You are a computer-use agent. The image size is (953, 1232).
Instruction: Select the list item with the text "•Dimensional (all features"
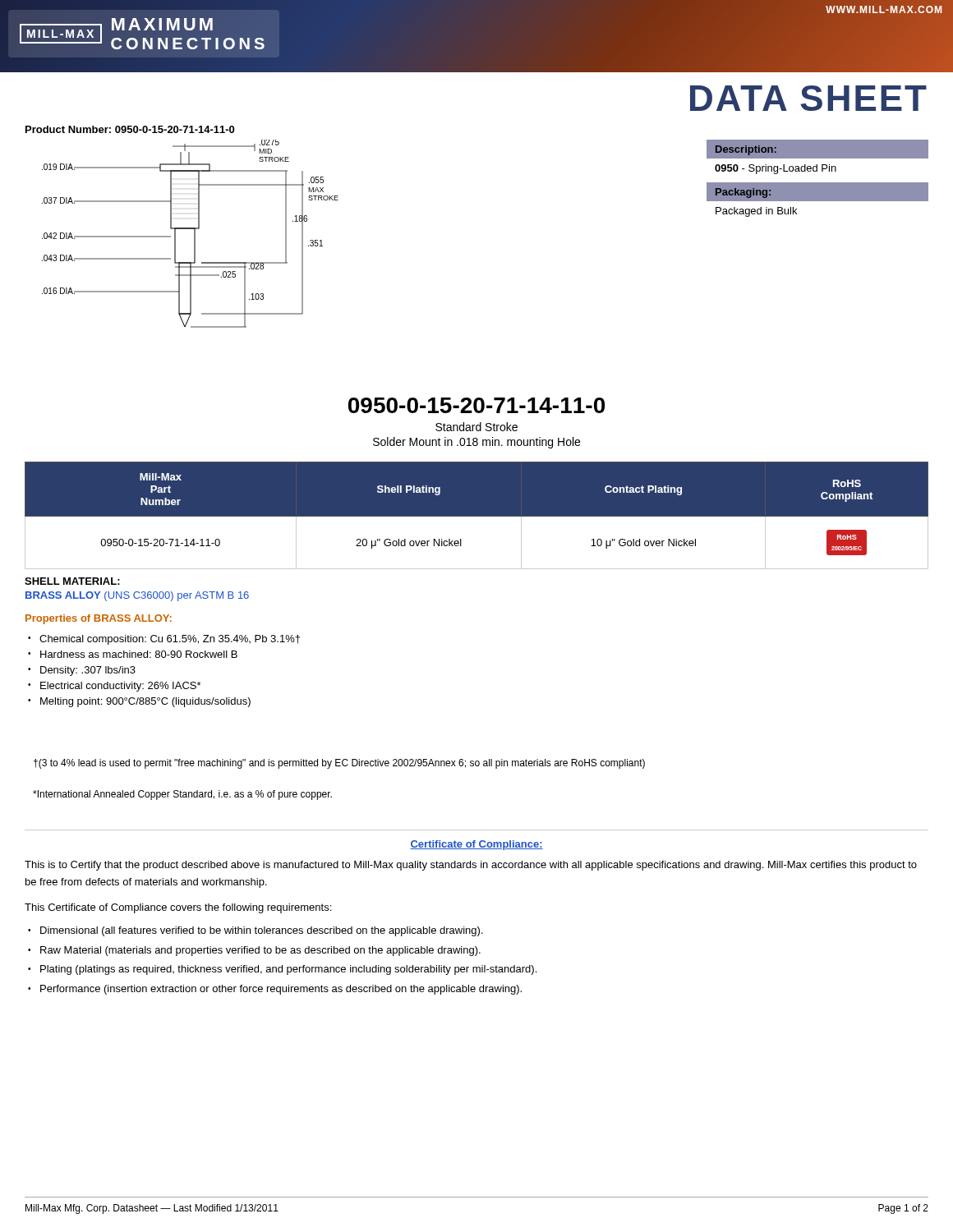256,931
